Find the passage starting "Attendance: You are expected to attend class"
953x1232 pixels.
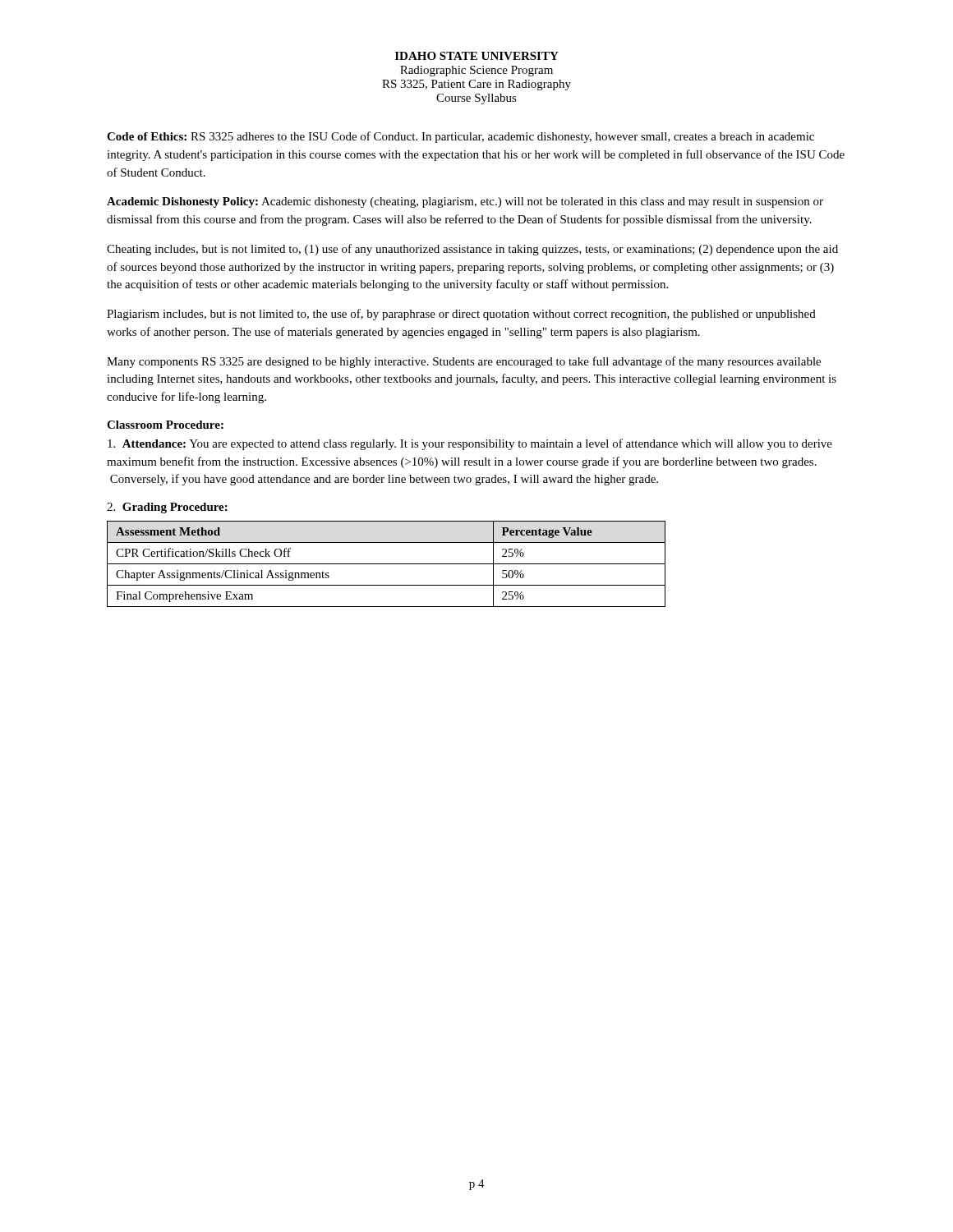(x=470, y=461)
